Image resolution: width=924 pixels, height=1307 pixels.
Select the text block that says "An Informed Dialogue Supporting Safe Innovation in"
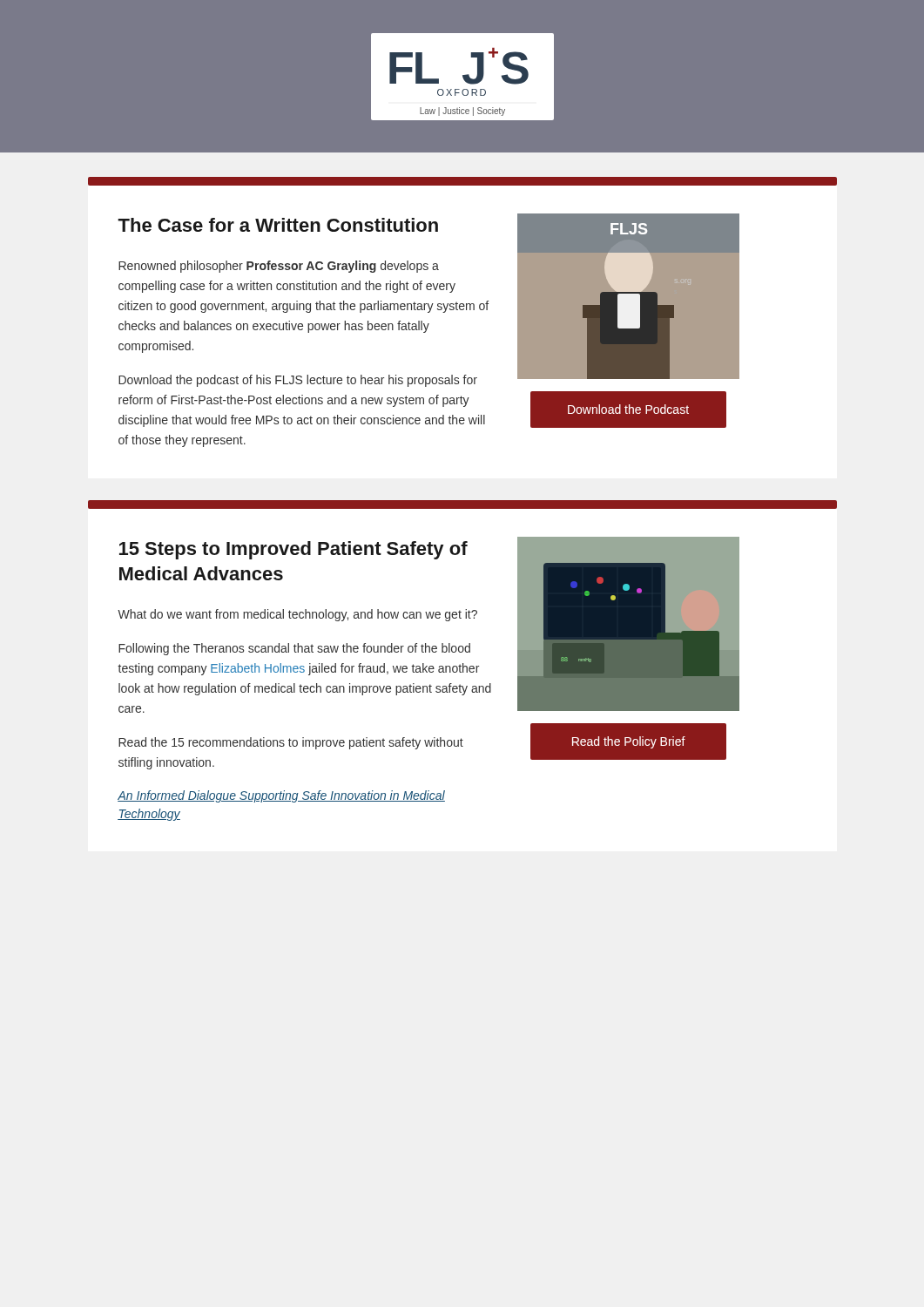coord(281,805)
